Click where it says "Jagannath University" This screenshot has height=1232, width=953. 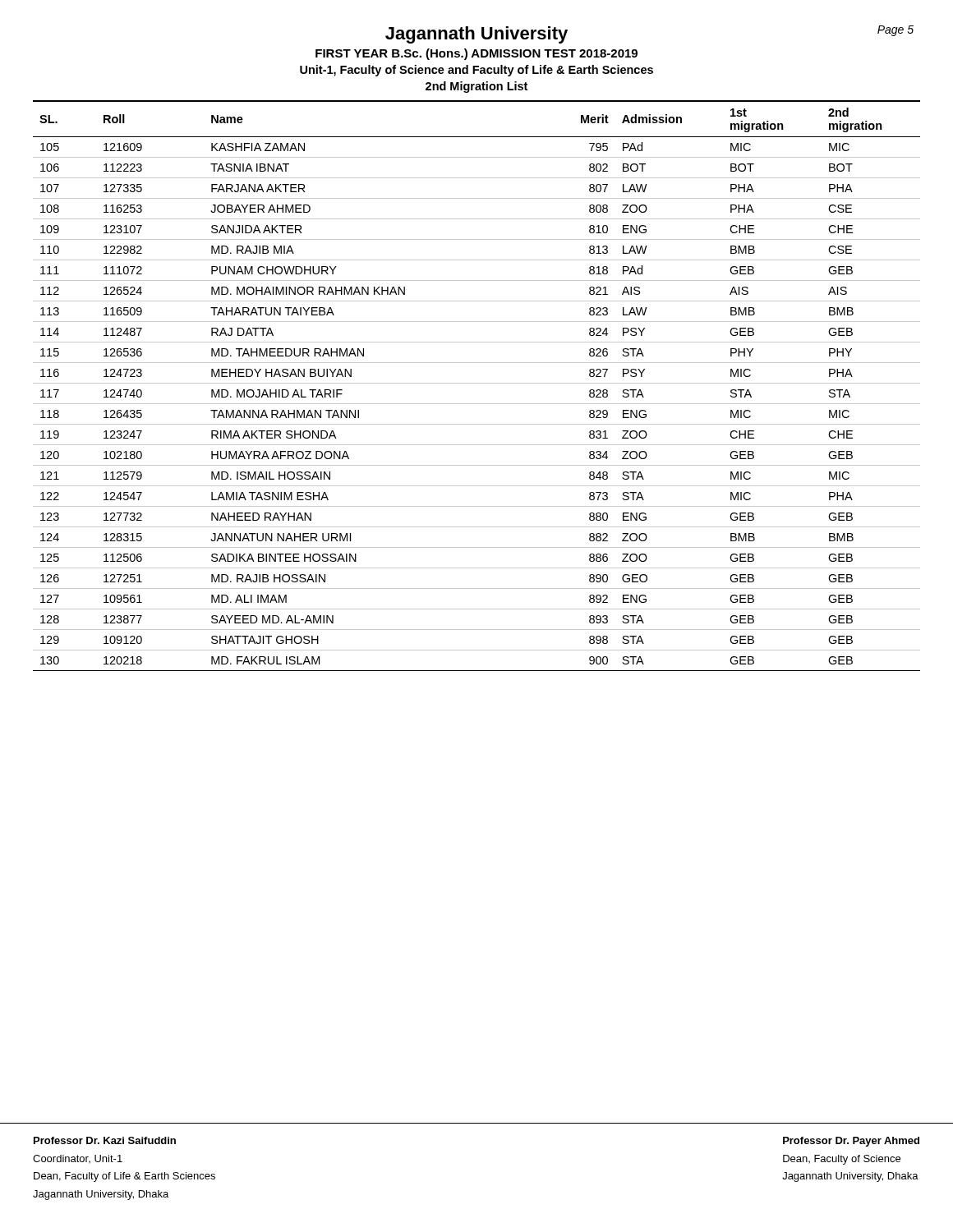pyautogui.click(x=476, y=33)
